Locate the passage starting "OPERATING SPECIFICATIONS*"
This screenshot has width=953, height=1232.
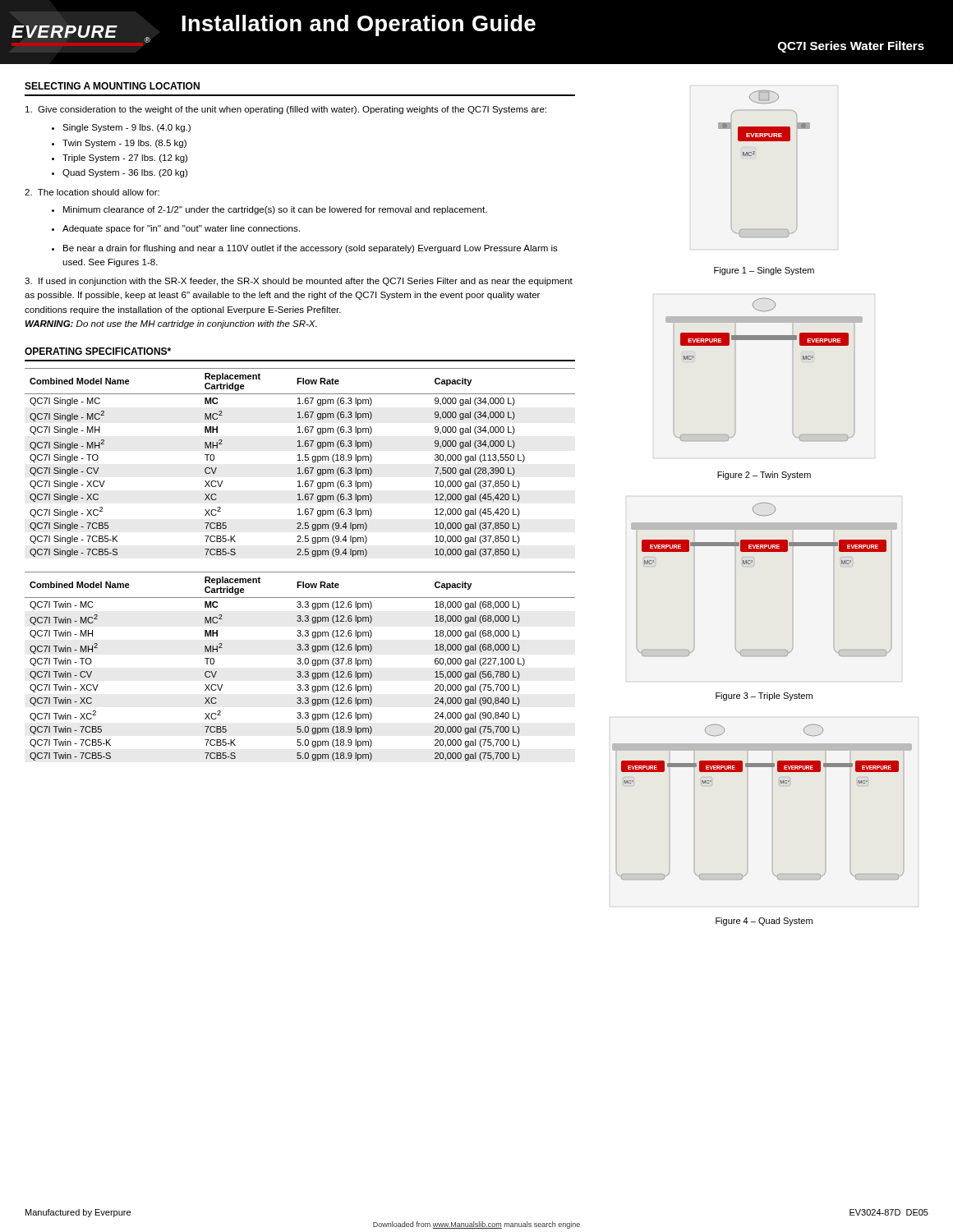pyautogui.click(x=98, y=352)
